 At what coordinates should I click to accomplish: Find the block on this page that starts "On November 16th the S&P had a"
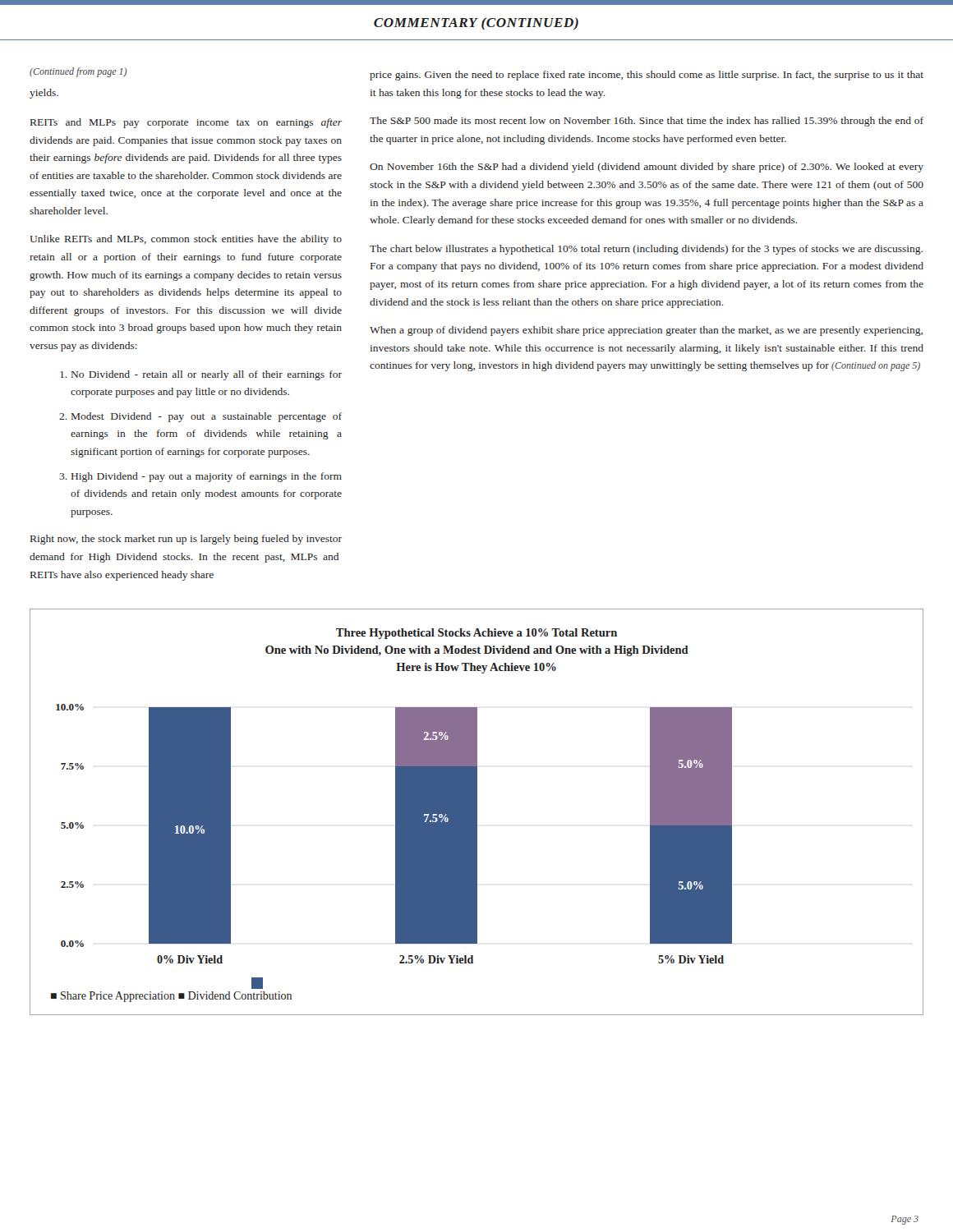coord(647,193)
